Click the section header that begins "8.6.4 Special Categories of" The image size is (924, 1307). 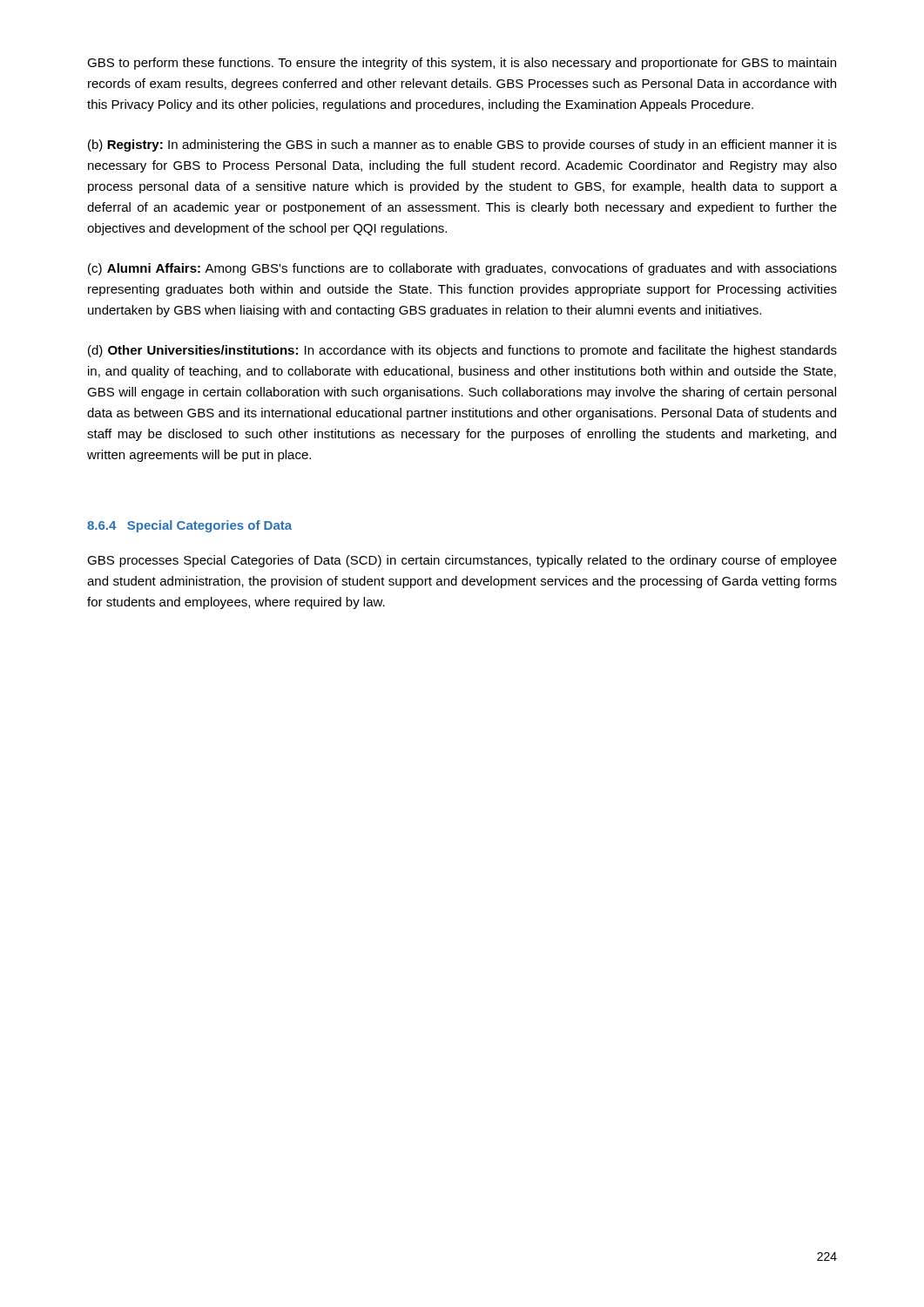pyautogui.click(x=189, y=525)
